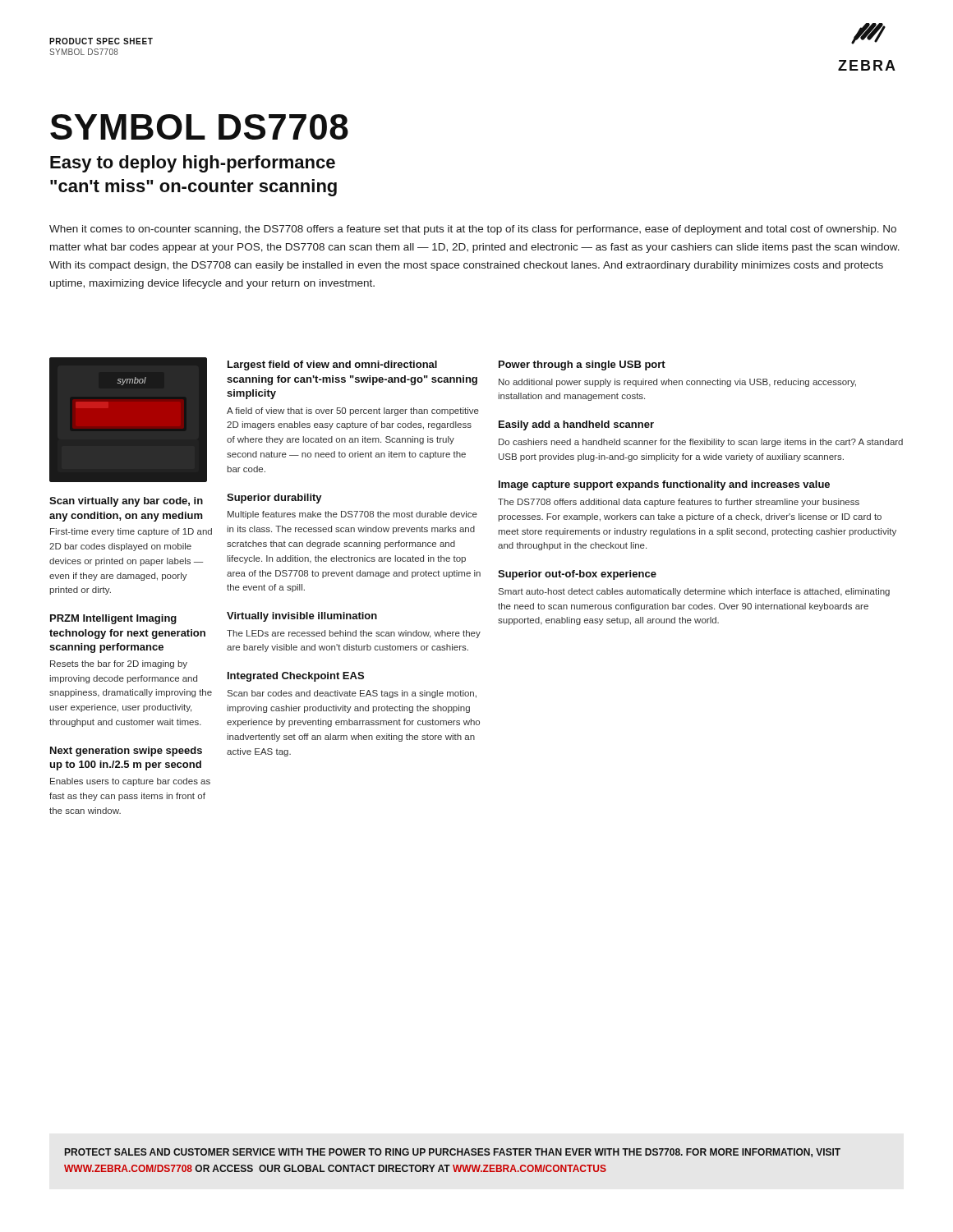The image size is (953, 1232).
Task: Click the section header that begins "Next generation swipe speeds up to 100 in./2.5"
Action: (x=126, y=757)
